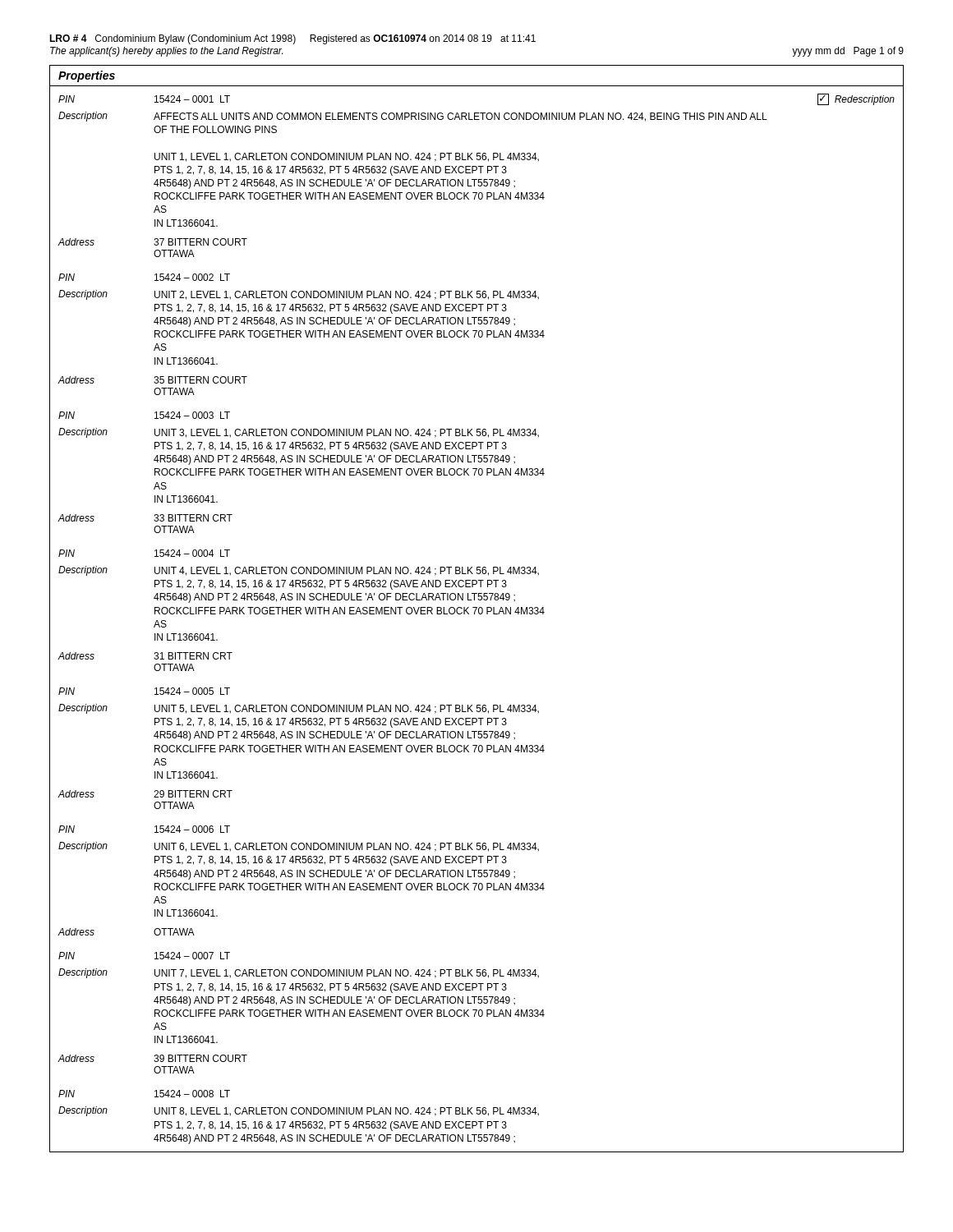Locate the block of text that opens with "Description UNIT 4,"

click(415, 603)
